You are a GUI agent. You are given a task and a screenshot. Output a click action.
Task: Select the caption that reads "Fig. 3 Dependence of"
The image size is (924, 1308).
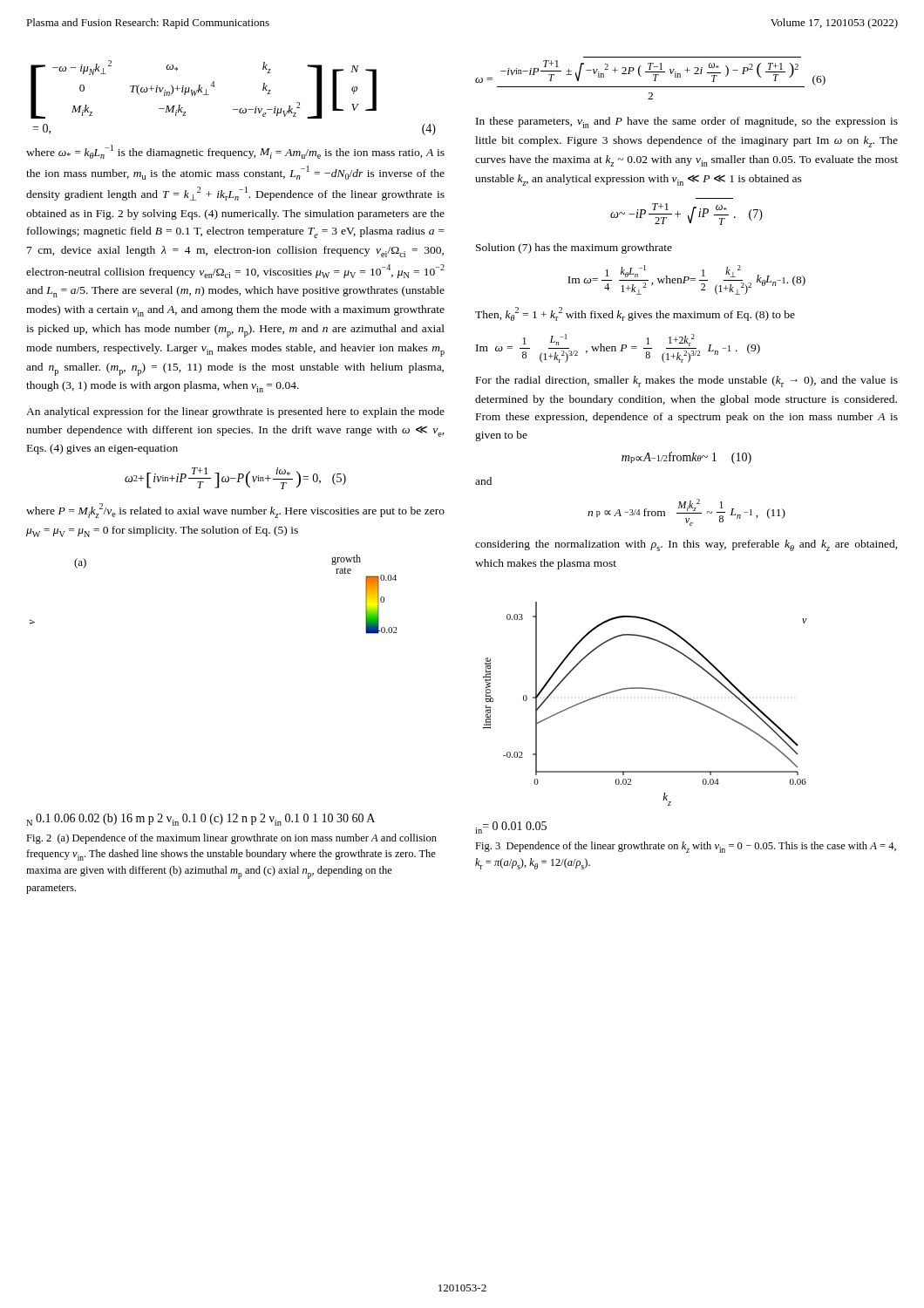(x=686, y=855)
